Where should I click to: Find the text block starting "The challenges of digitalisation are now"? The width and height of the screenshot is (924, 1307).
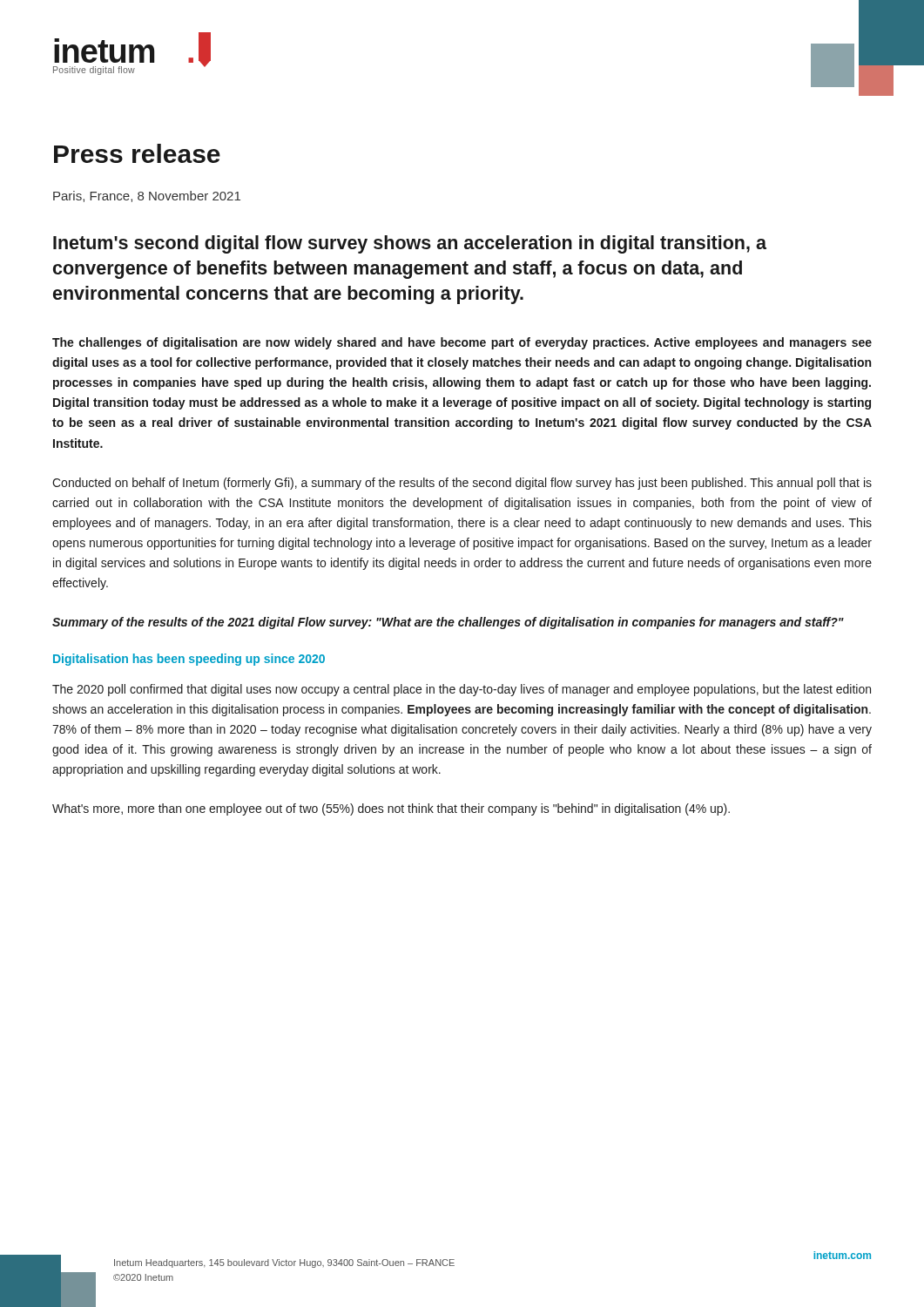coord(462,393)
